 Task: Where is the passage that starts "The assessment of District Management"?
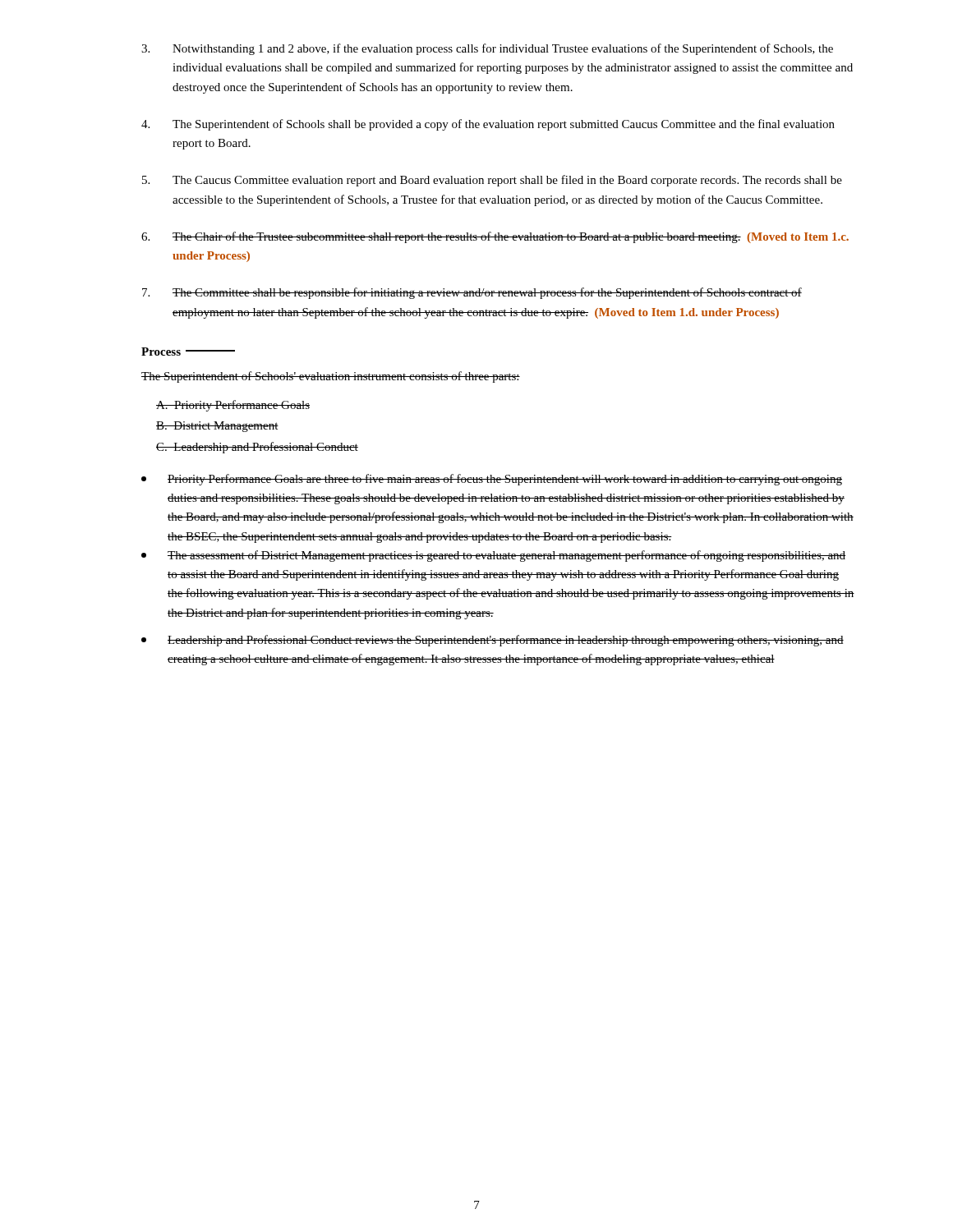point(498,584)
